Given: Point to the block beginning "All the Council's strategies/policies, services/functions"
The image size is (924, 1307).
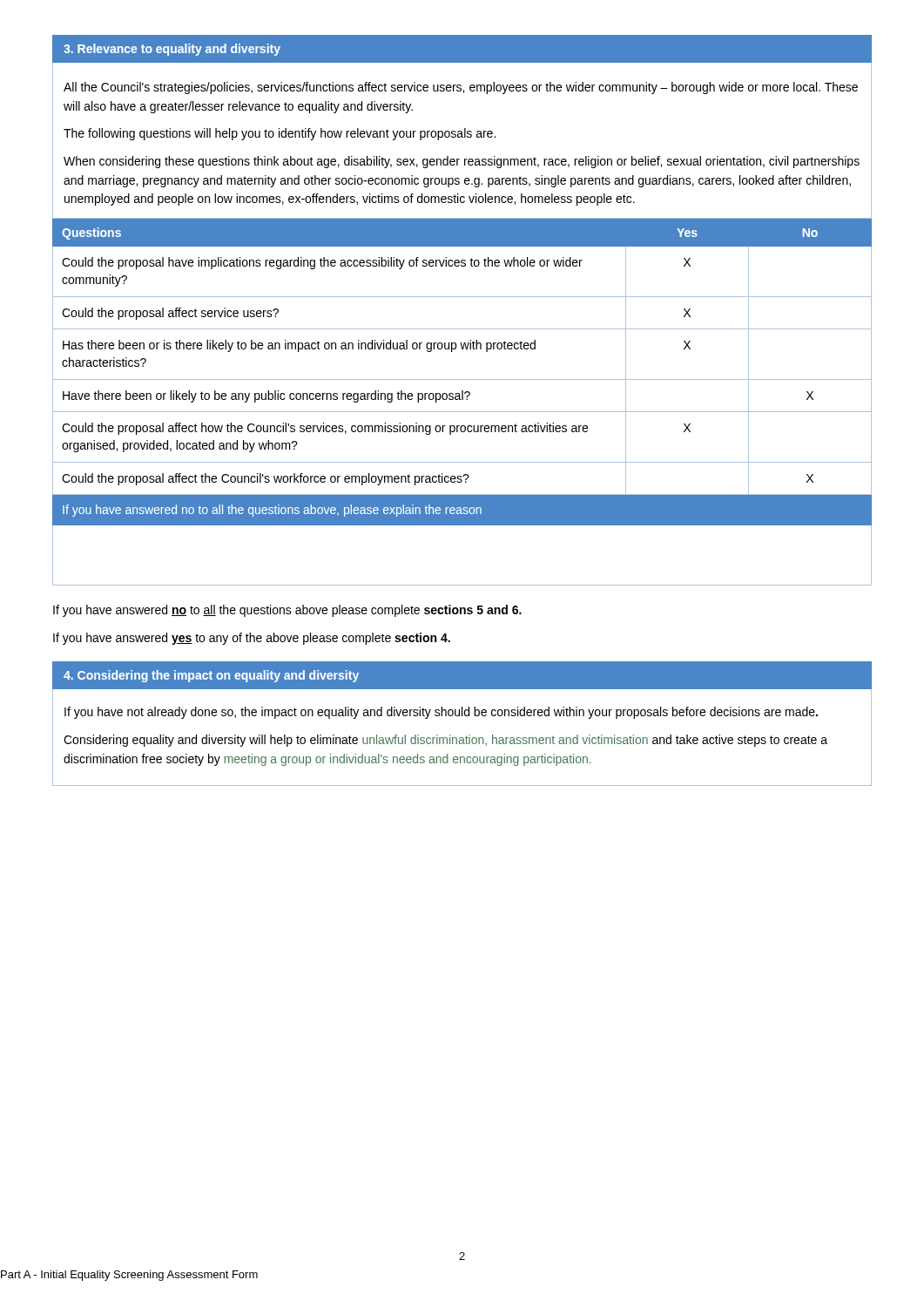Looking at the screenshot, I should pos(462,144).
